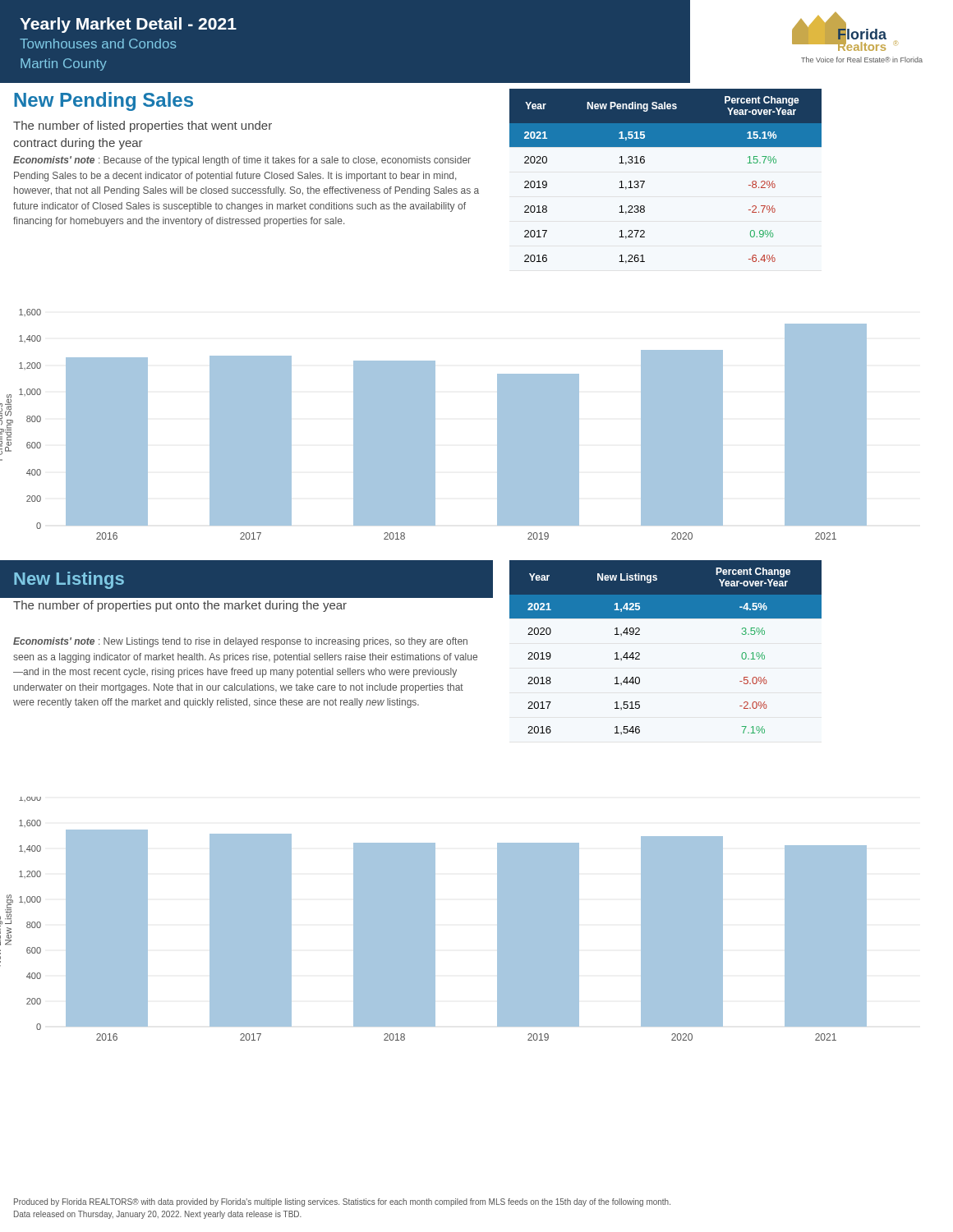Image resolution: width=953 pixels, height=1232 pixels.
Task: Find the logo
Action: [x=862, y=39]
